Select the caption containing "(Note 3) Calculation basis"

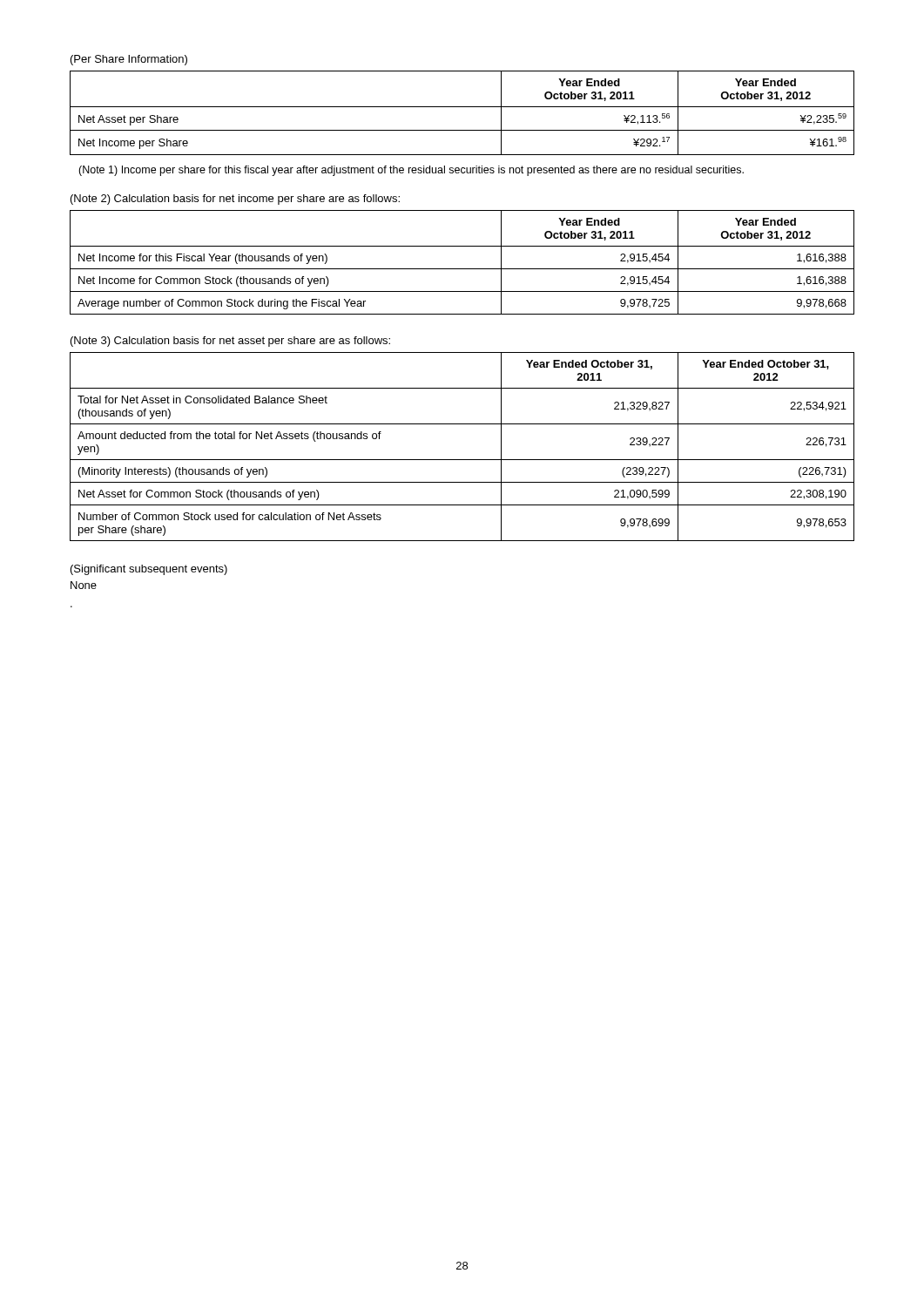click(230, 340)
